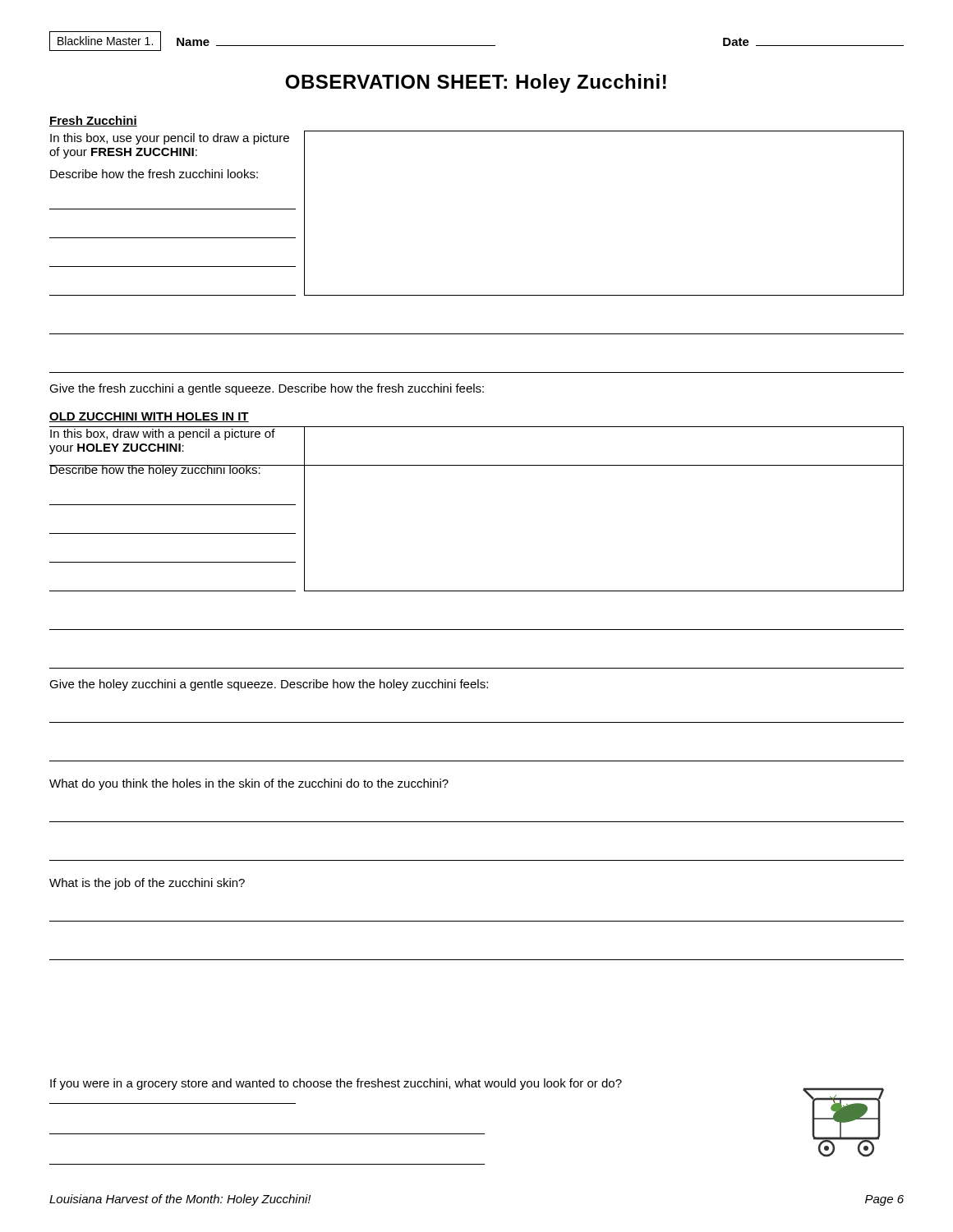This screenshot has height=1232, width=953.
Task: Find the text block starting "Give the fresh zucchini a gentle squeeze."
Action: [267, 388]
